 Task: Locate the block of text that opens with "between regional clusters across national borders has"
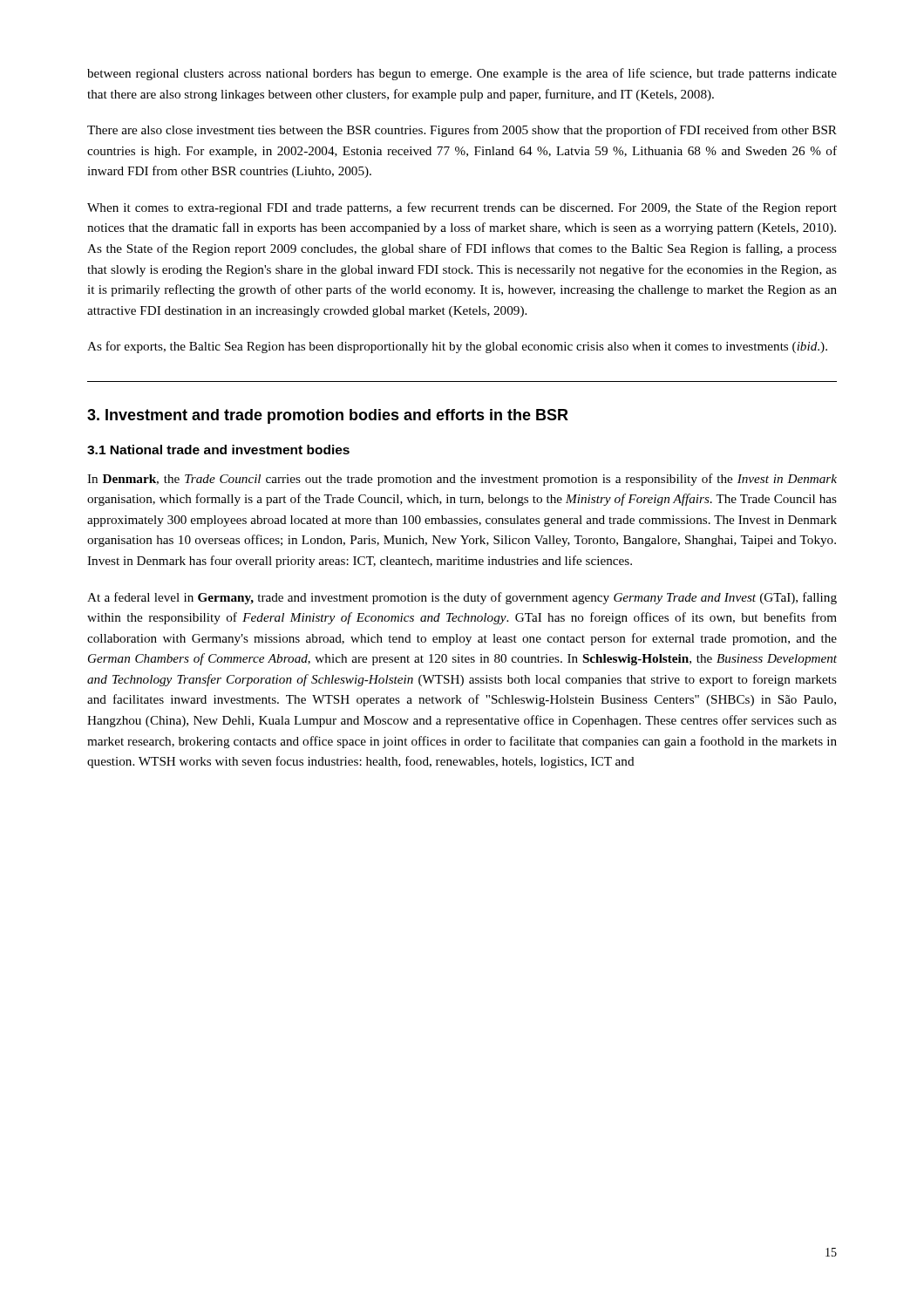tap(462, 83)
